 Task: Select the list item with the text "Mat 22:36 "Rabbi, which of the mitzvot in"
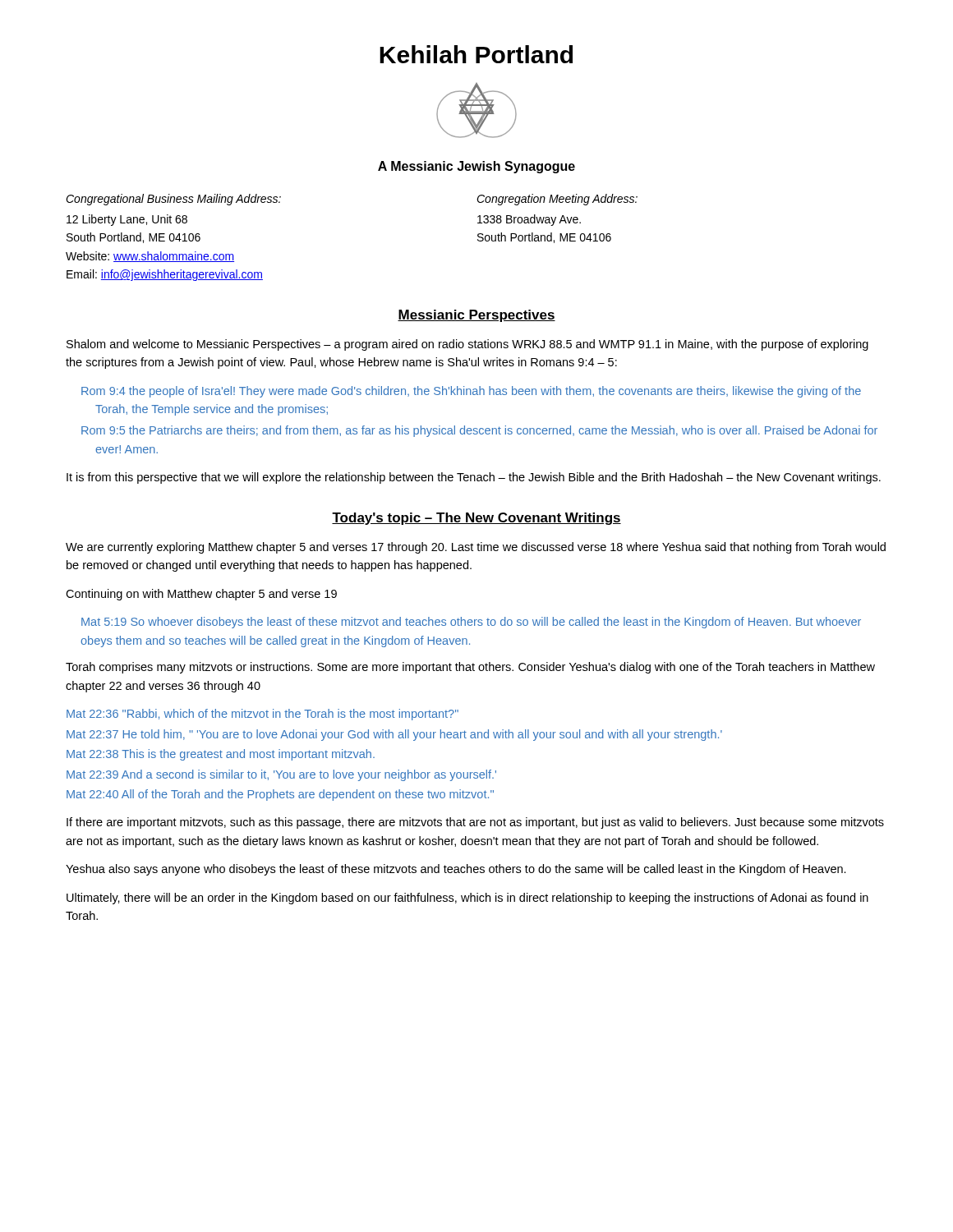point(262,714)
